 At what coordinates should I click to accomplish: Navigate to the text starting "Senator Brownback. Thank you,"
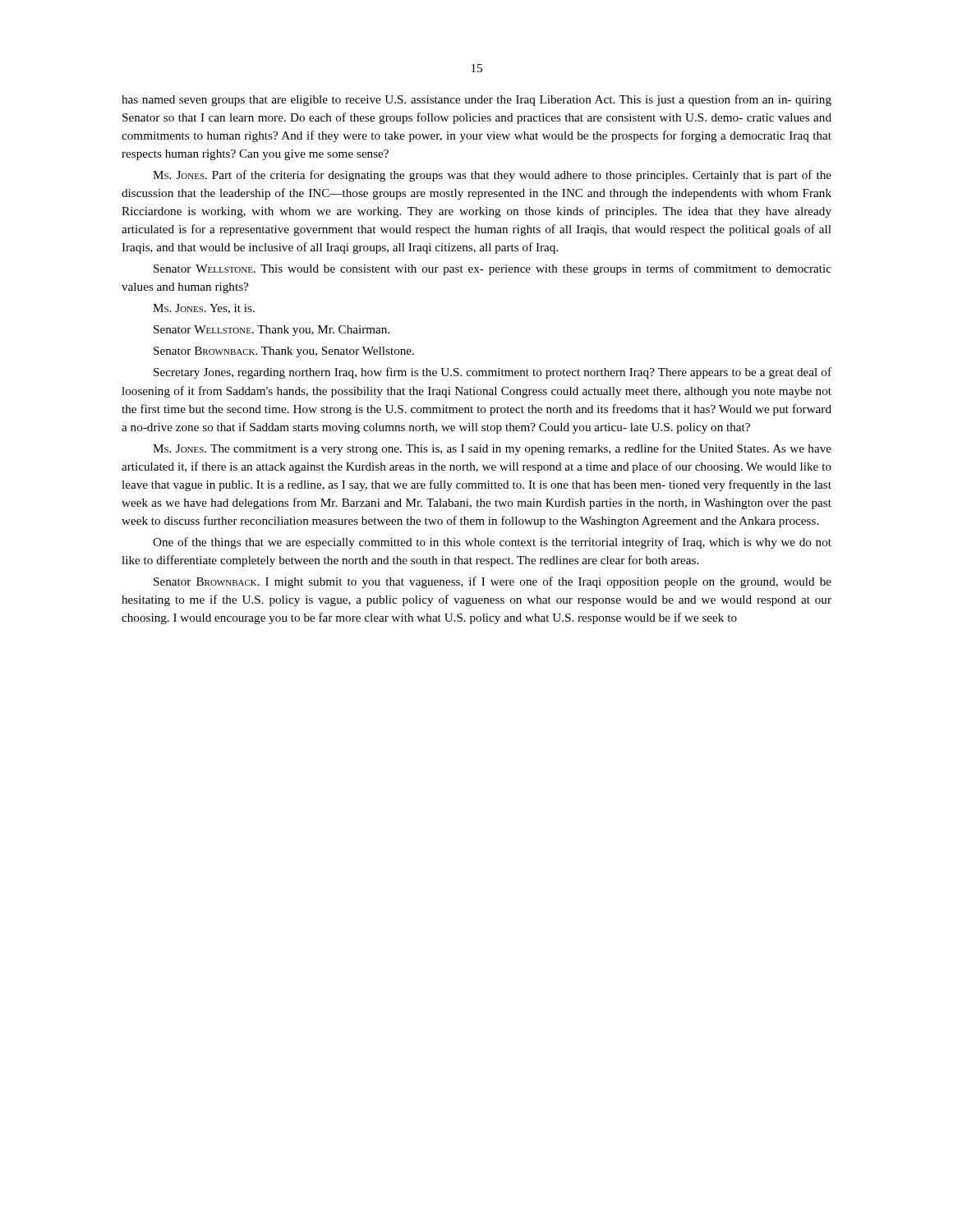(x=284, y=351)
